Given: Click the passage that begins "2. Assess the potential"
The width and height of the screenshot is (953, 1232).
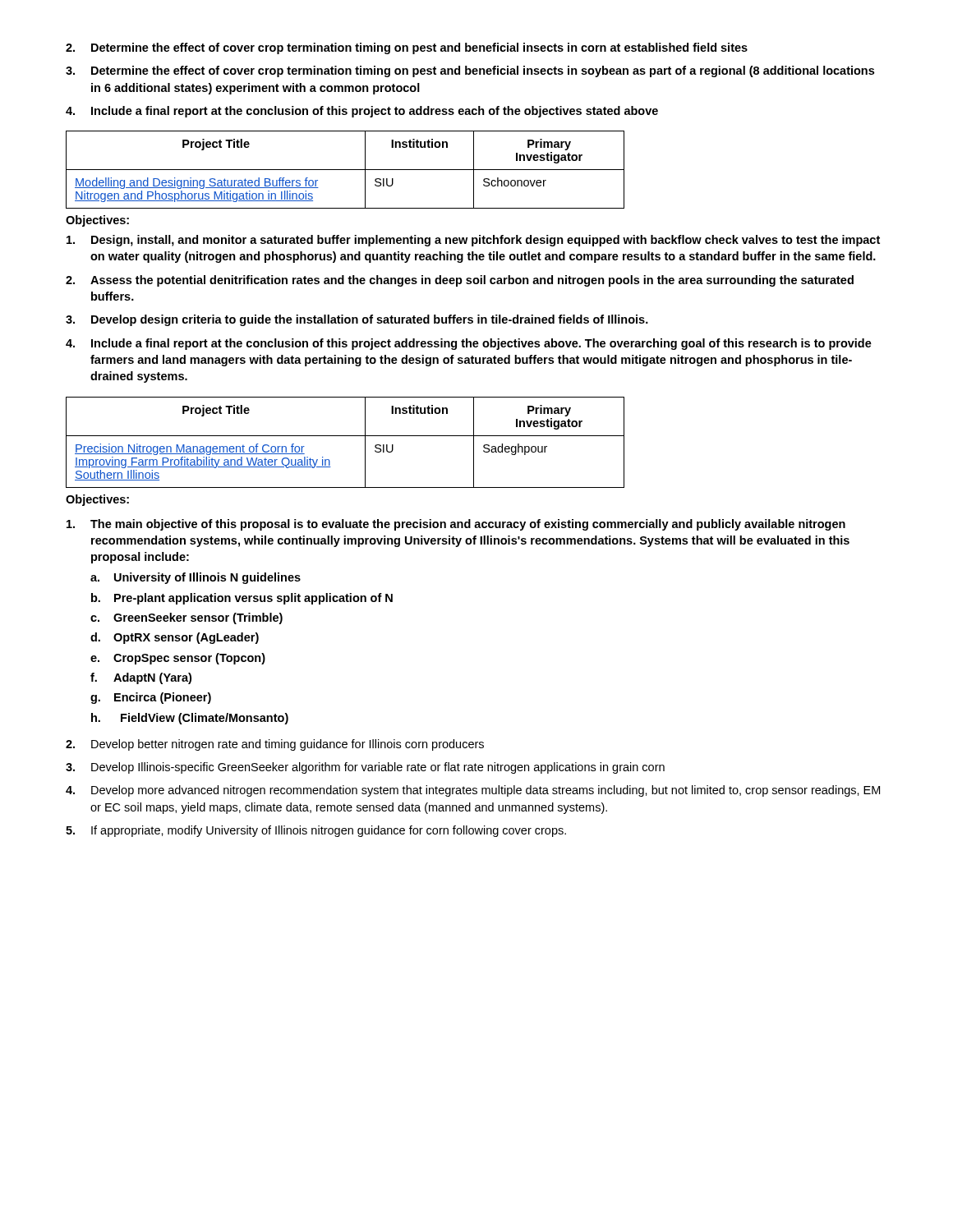Looking at the screenshot, I should point(476,288).
